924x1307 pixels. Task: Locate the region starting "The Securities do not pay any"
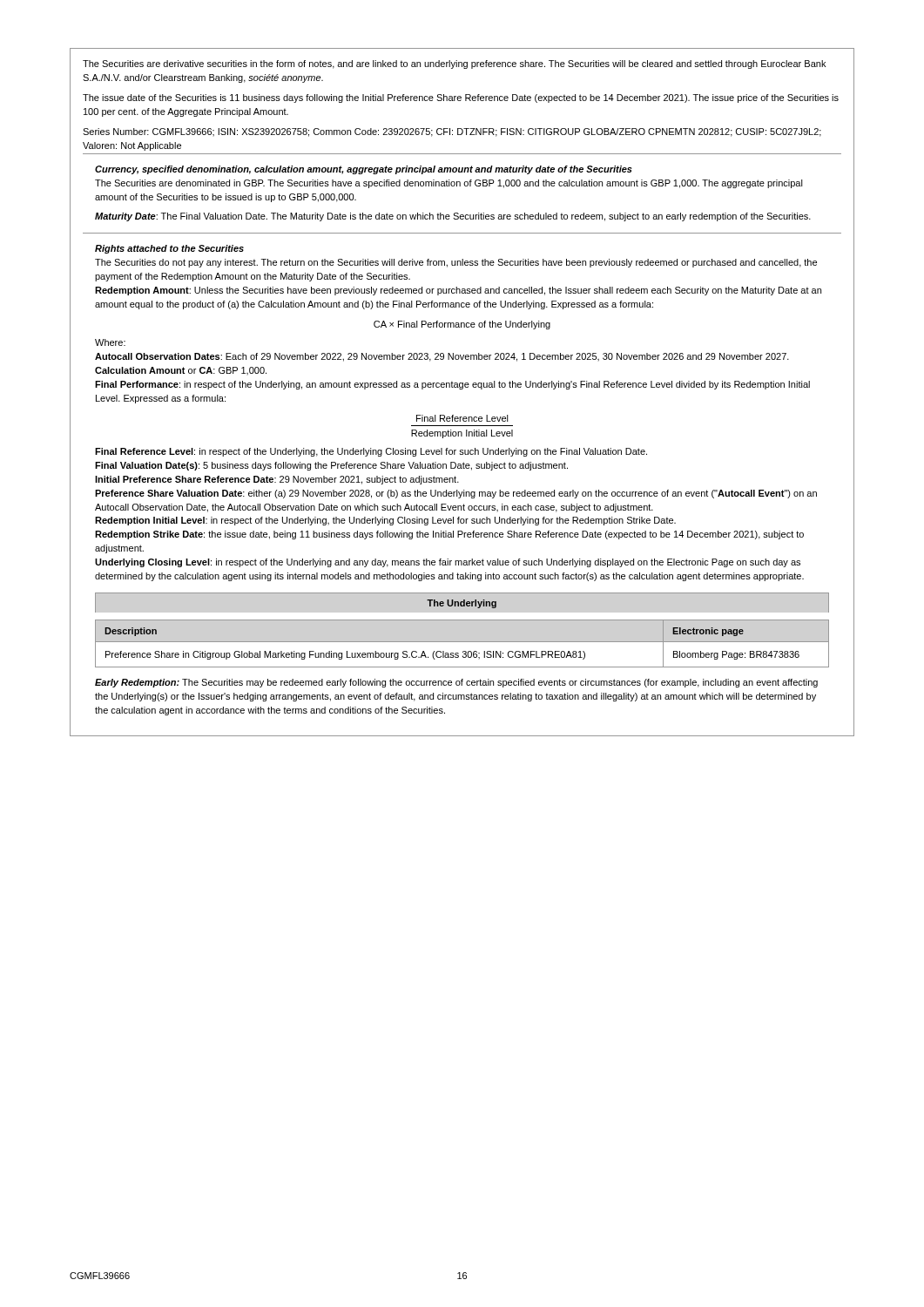point(462,270)
